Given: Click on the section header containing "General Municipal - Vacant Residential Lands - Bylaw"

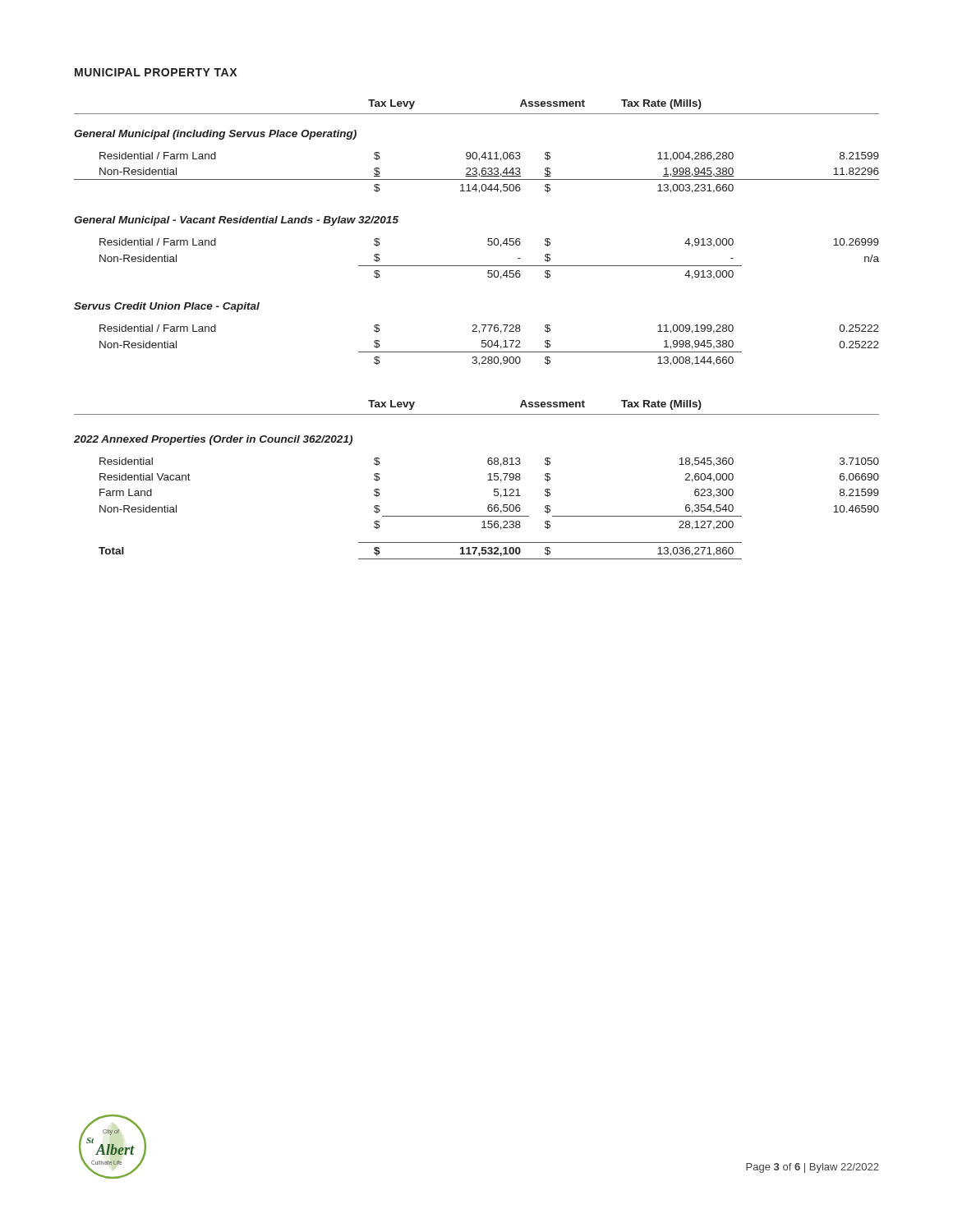Looking at the screenshot, I should point(236,220).
